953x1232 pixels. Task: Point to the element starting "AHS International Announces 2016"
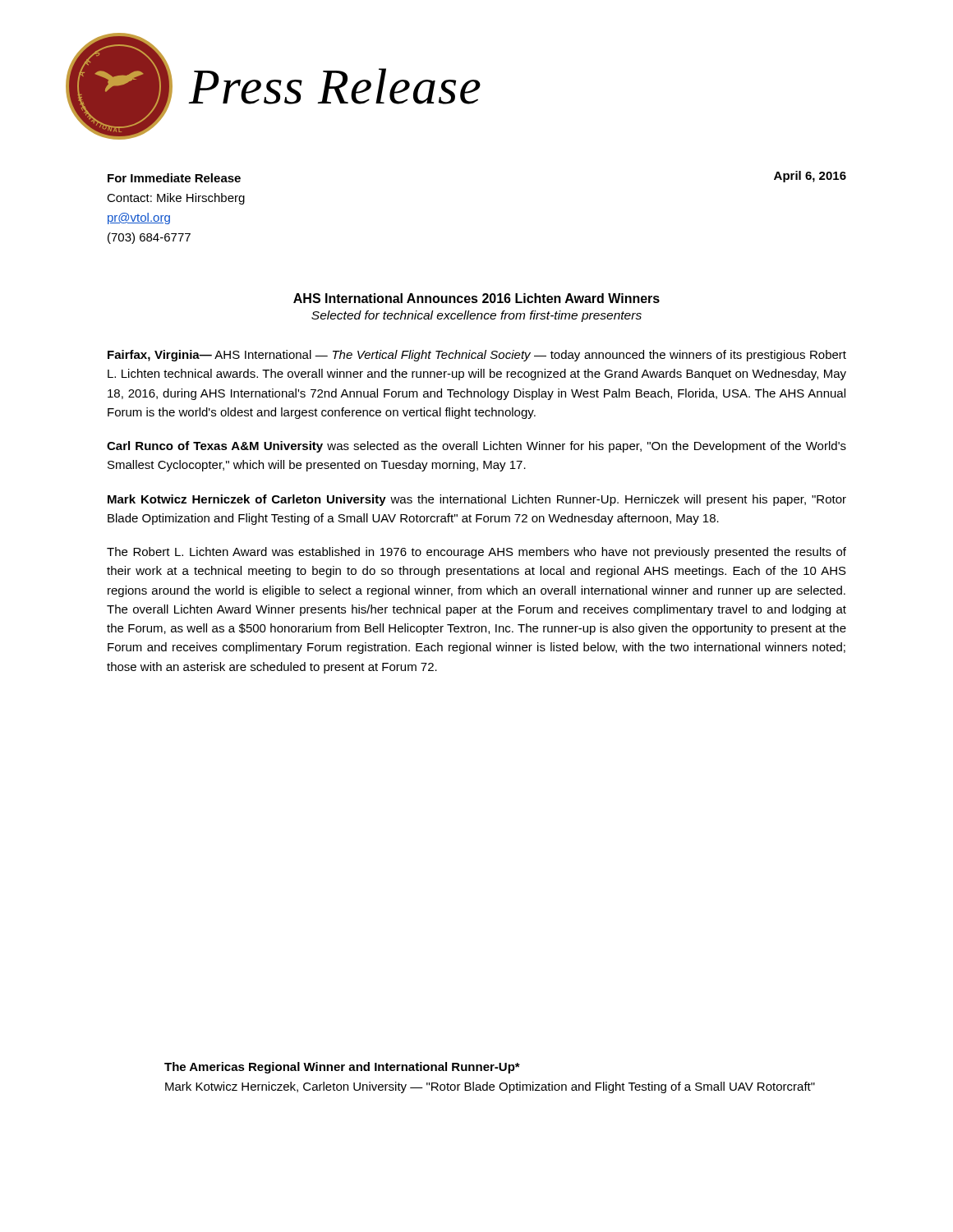tap(476, 307)
